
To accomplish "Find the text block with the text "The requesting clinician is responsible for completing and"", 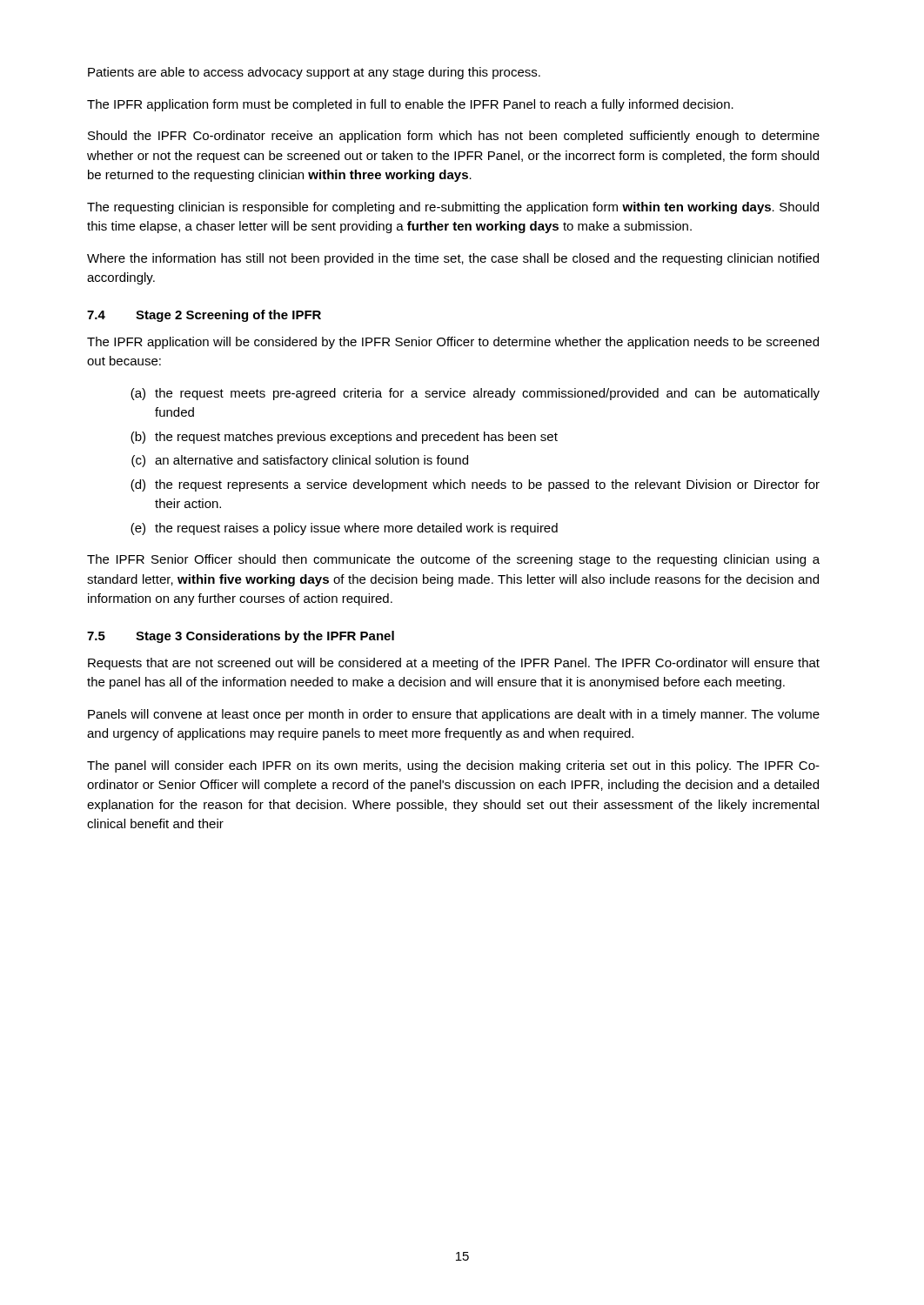I will [x=453, y=216].
